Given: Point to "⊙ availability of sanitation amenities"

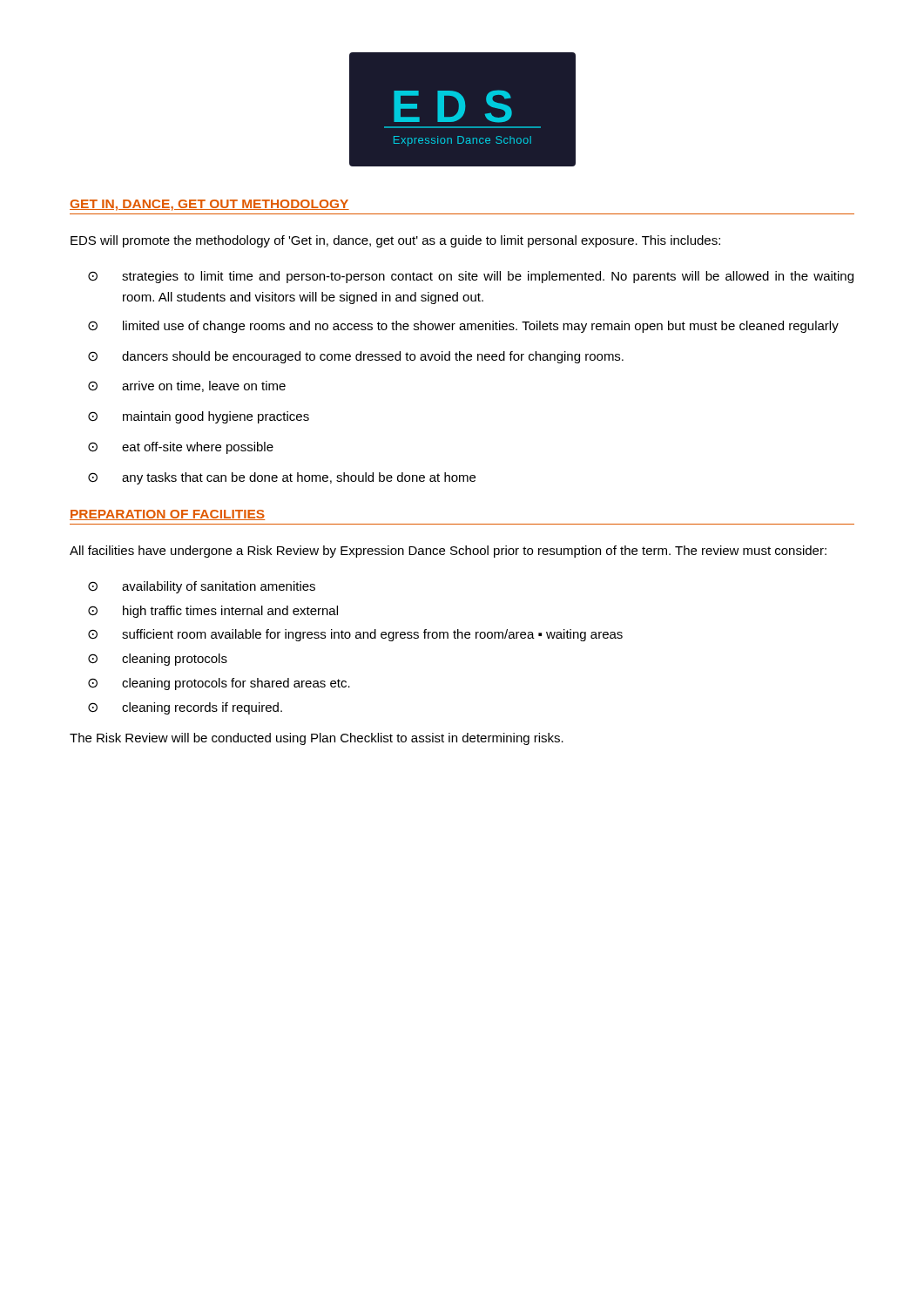Looking at the screenshot, I should click(x=202, y=587).
